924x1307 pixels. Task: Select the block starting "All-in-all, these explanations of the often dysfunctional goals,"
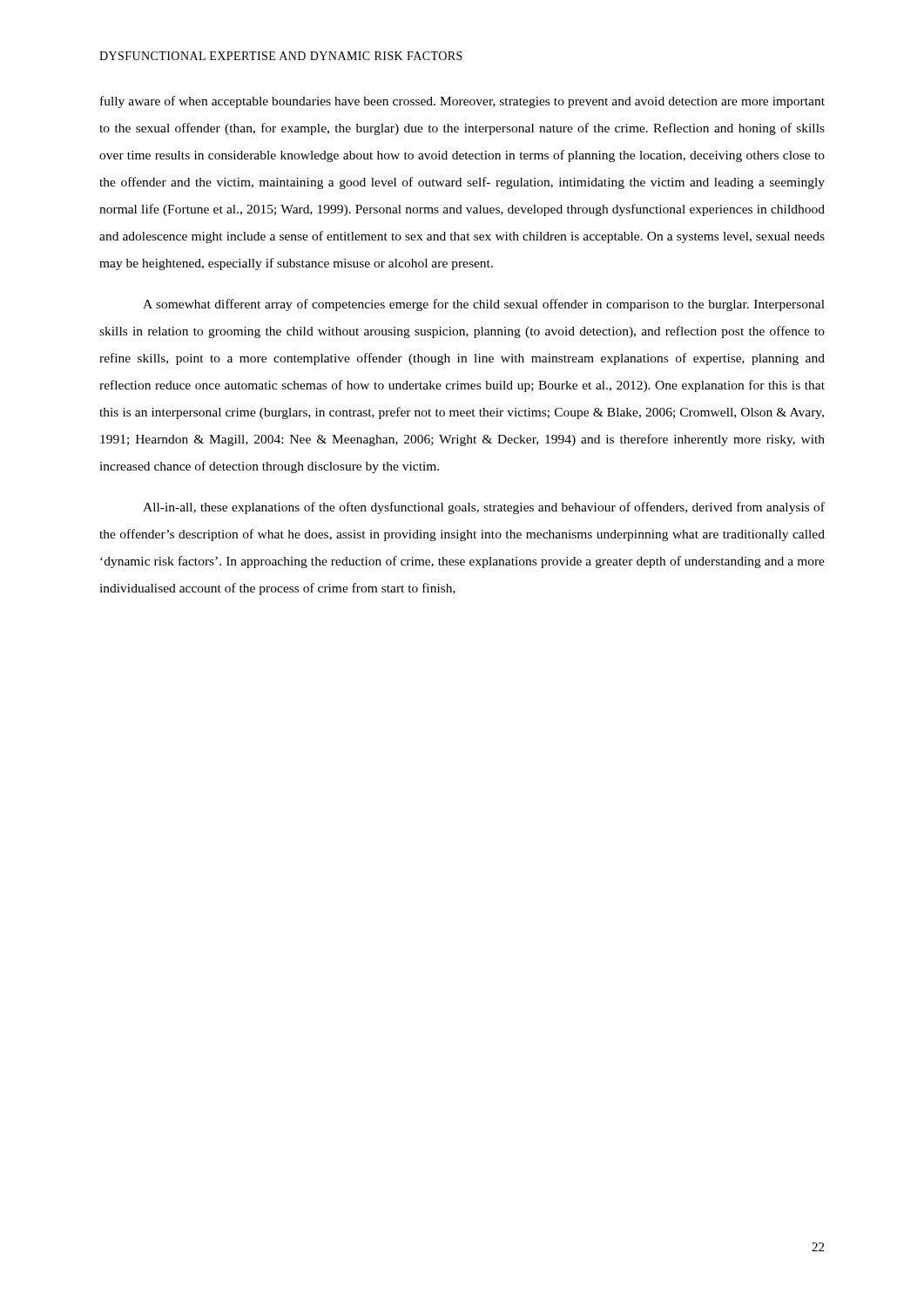coord(462,547)
